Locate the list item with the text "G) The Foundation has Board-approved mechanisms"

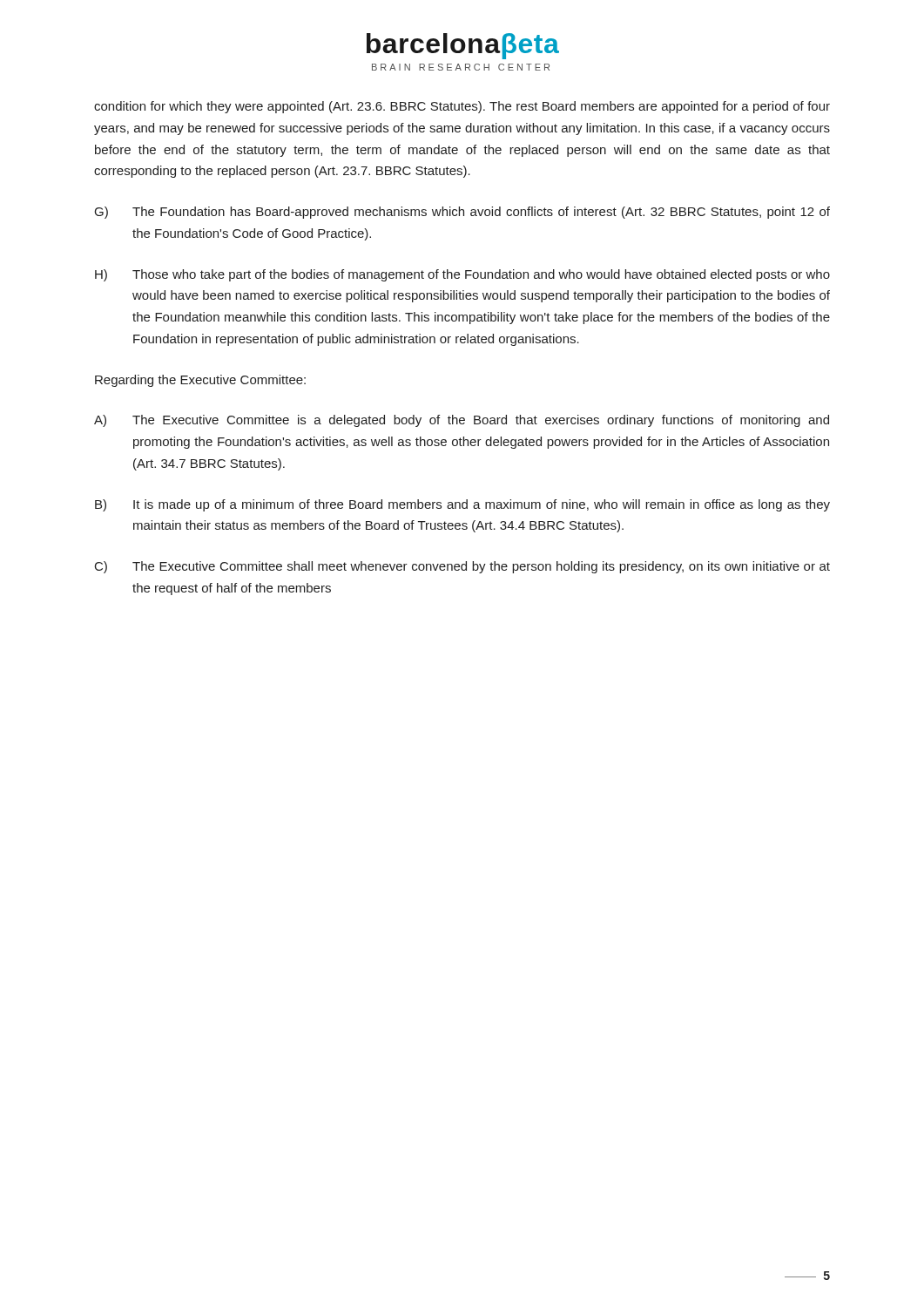(x=462, y=223)
